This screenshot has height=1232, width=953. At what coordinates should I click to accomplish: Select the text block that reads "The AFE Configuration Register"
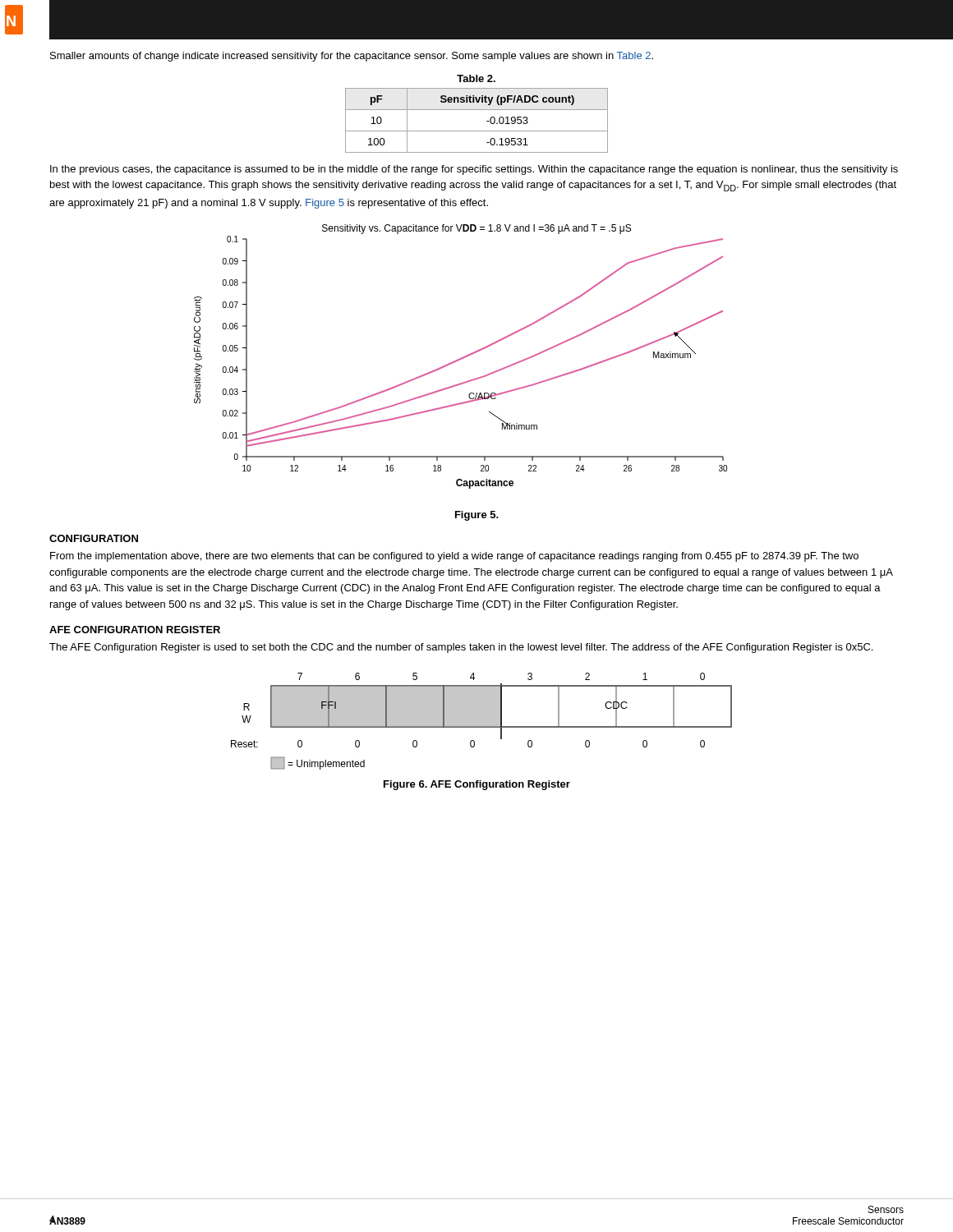pyautogui.click(x=461, y=647)
